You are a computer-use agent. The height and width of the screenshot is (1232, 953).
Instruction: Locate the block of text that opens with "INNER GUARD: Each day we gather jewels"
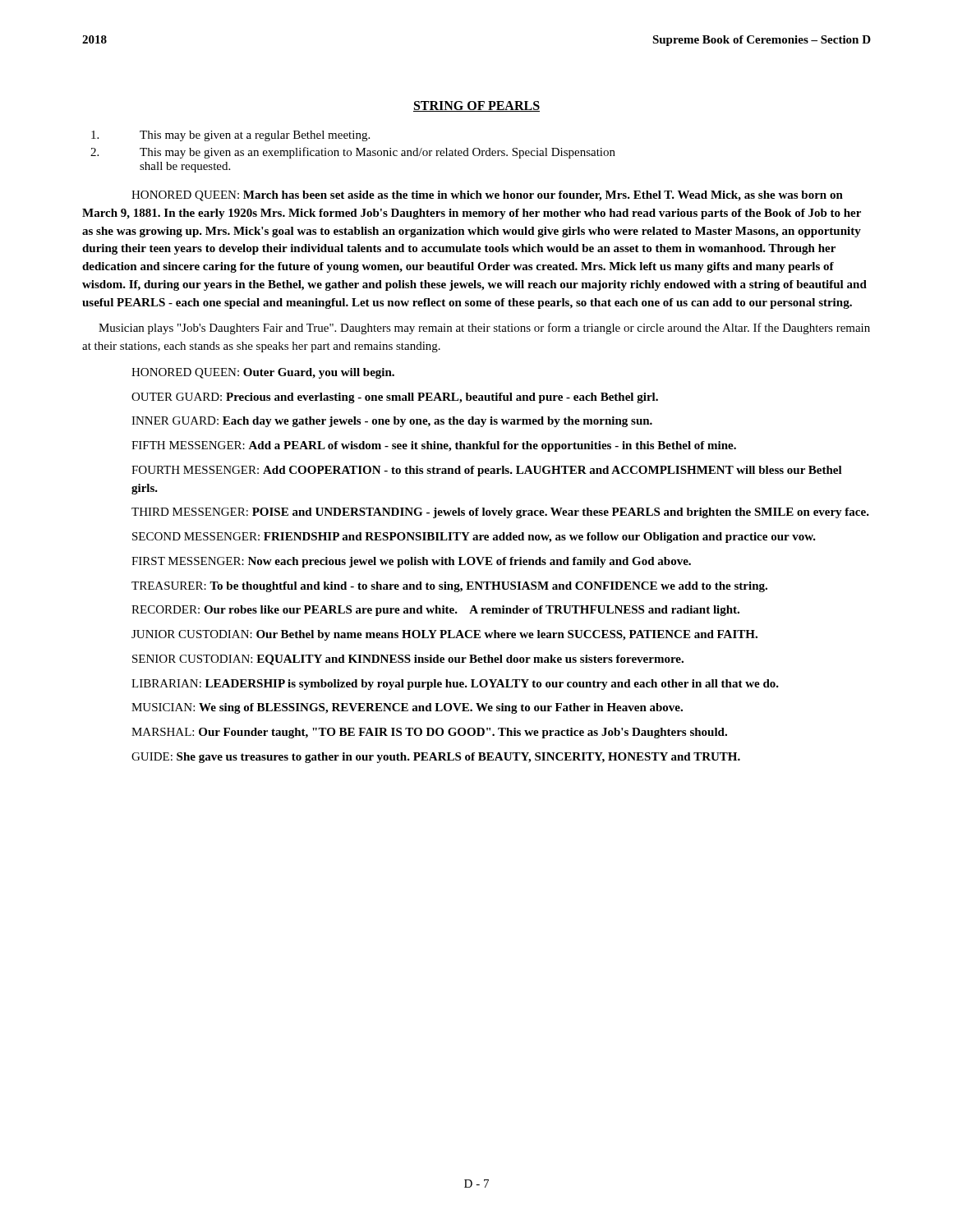[392, 421]
